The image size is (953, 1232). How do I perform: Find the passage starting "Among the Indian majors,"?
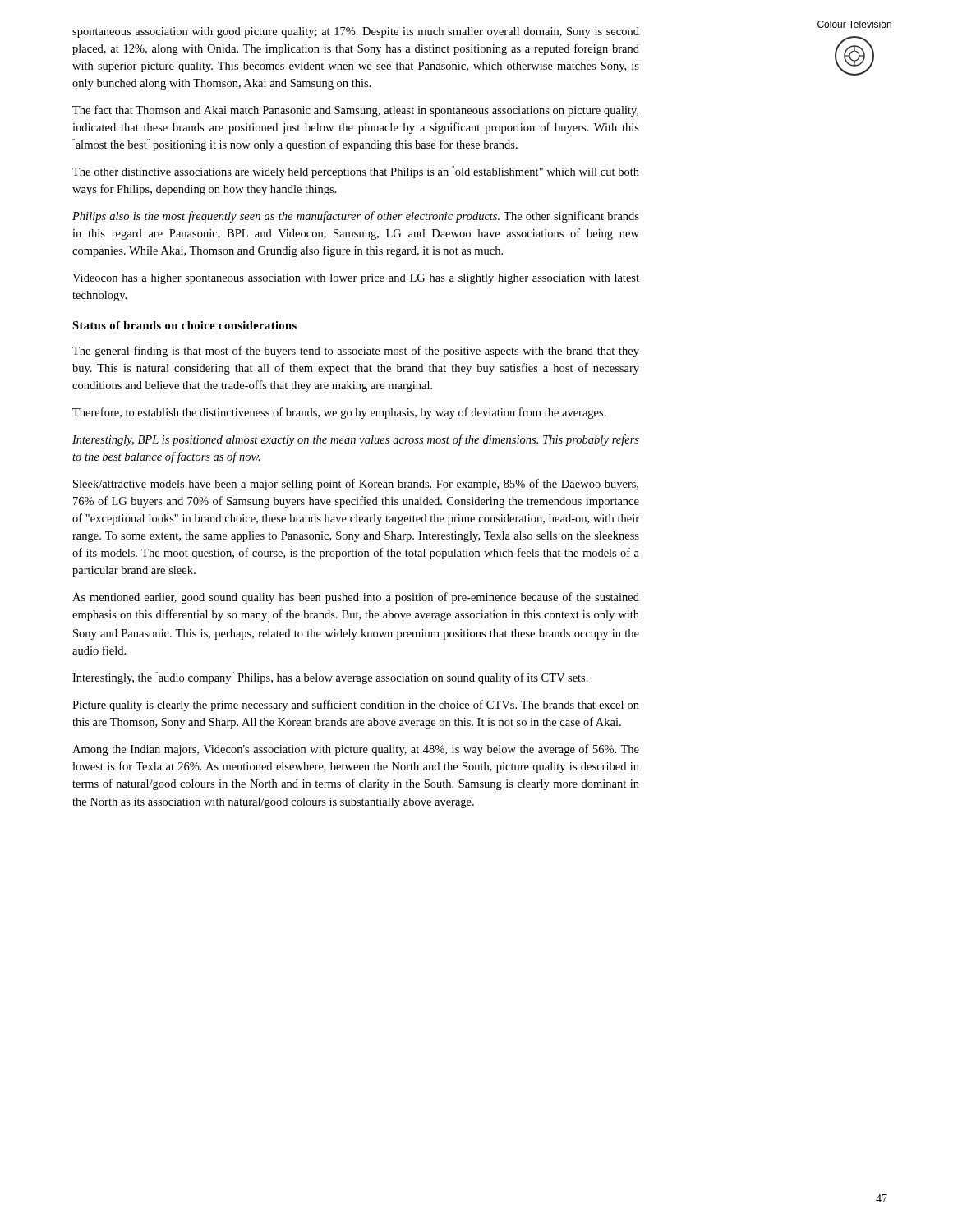tap(356, 775)
